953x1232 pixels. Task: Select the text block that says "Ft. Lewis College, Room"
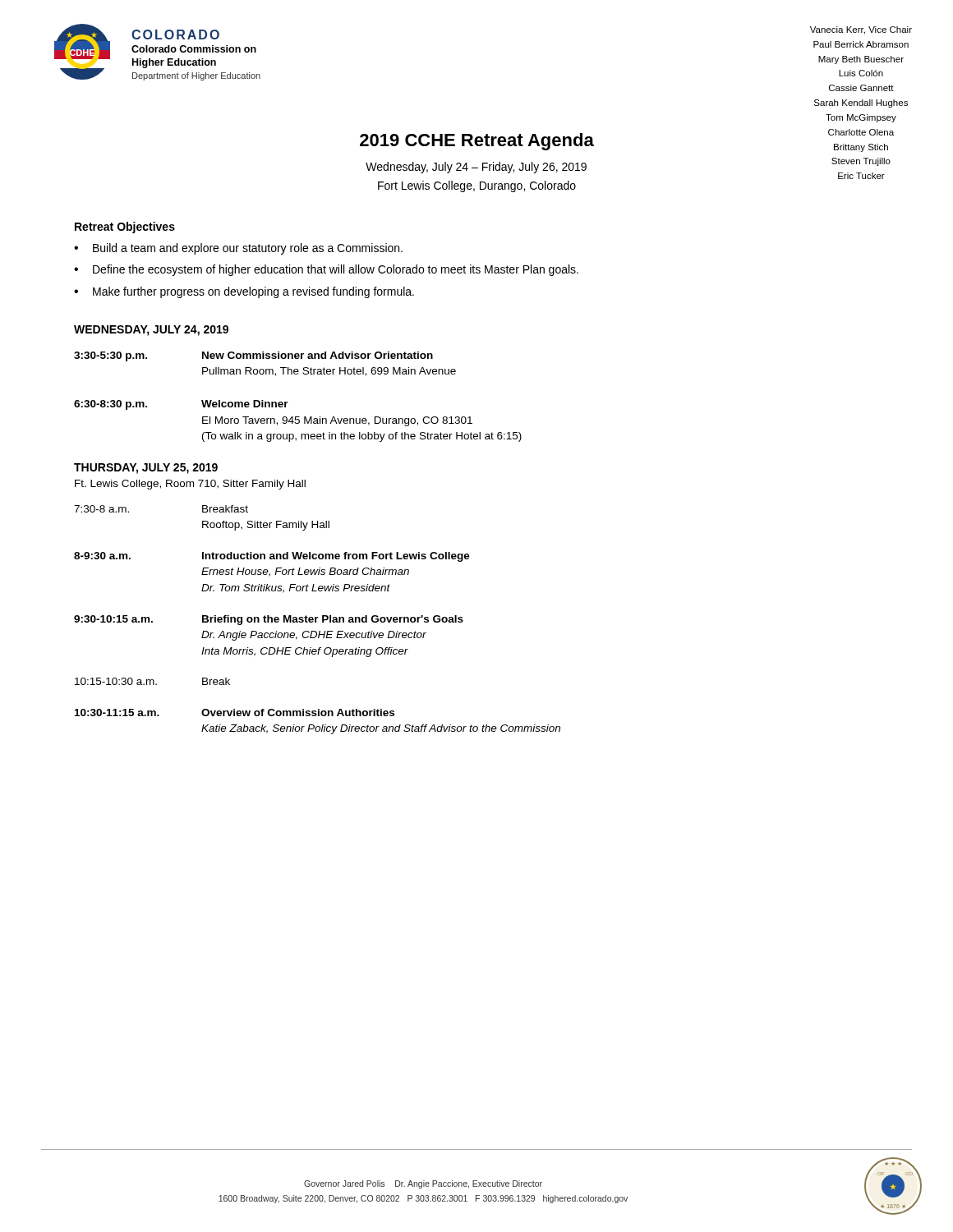click(190, 483)
